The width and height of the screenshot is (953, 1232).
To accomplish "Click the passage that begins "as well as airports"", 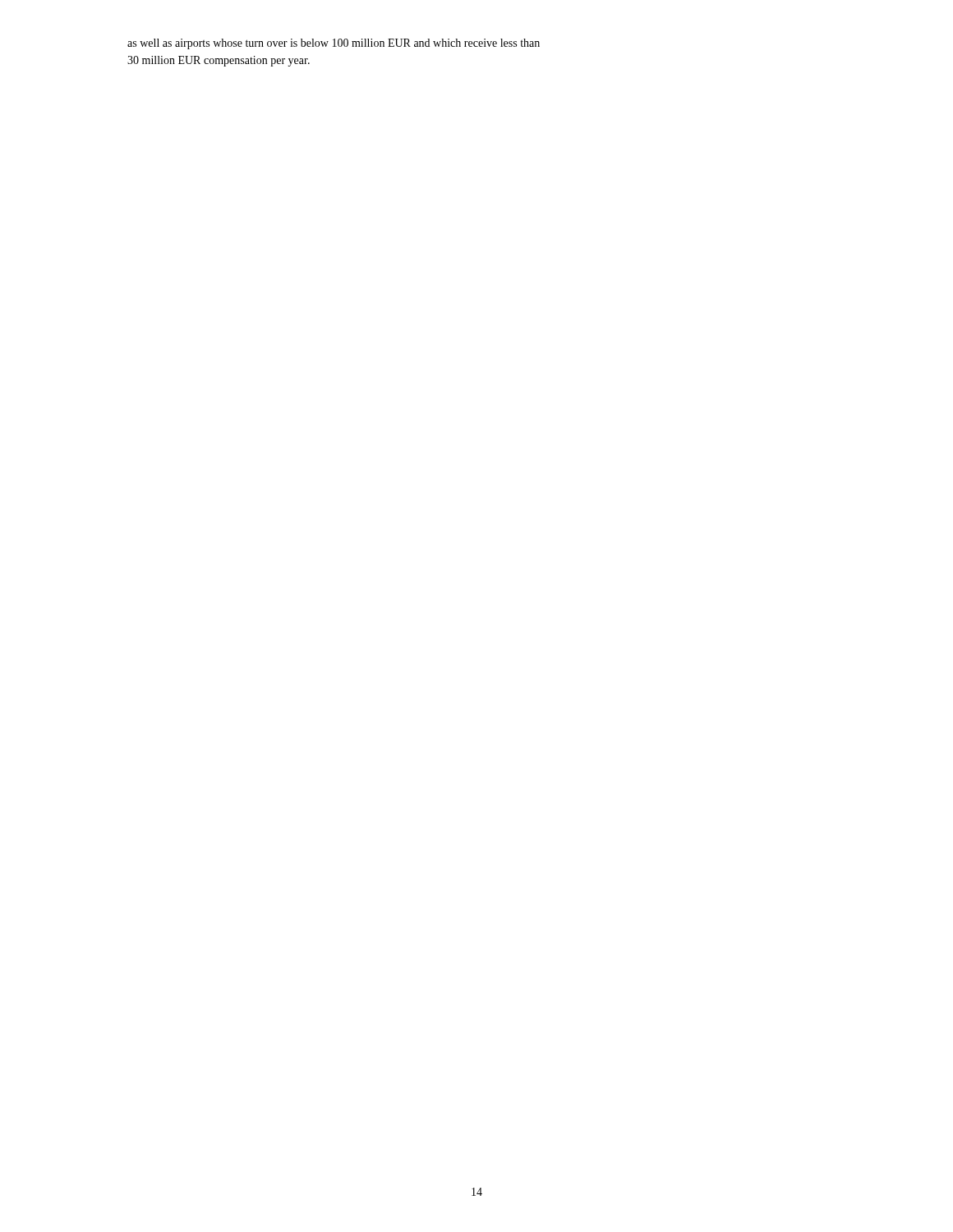I will (x=334, y=52).
